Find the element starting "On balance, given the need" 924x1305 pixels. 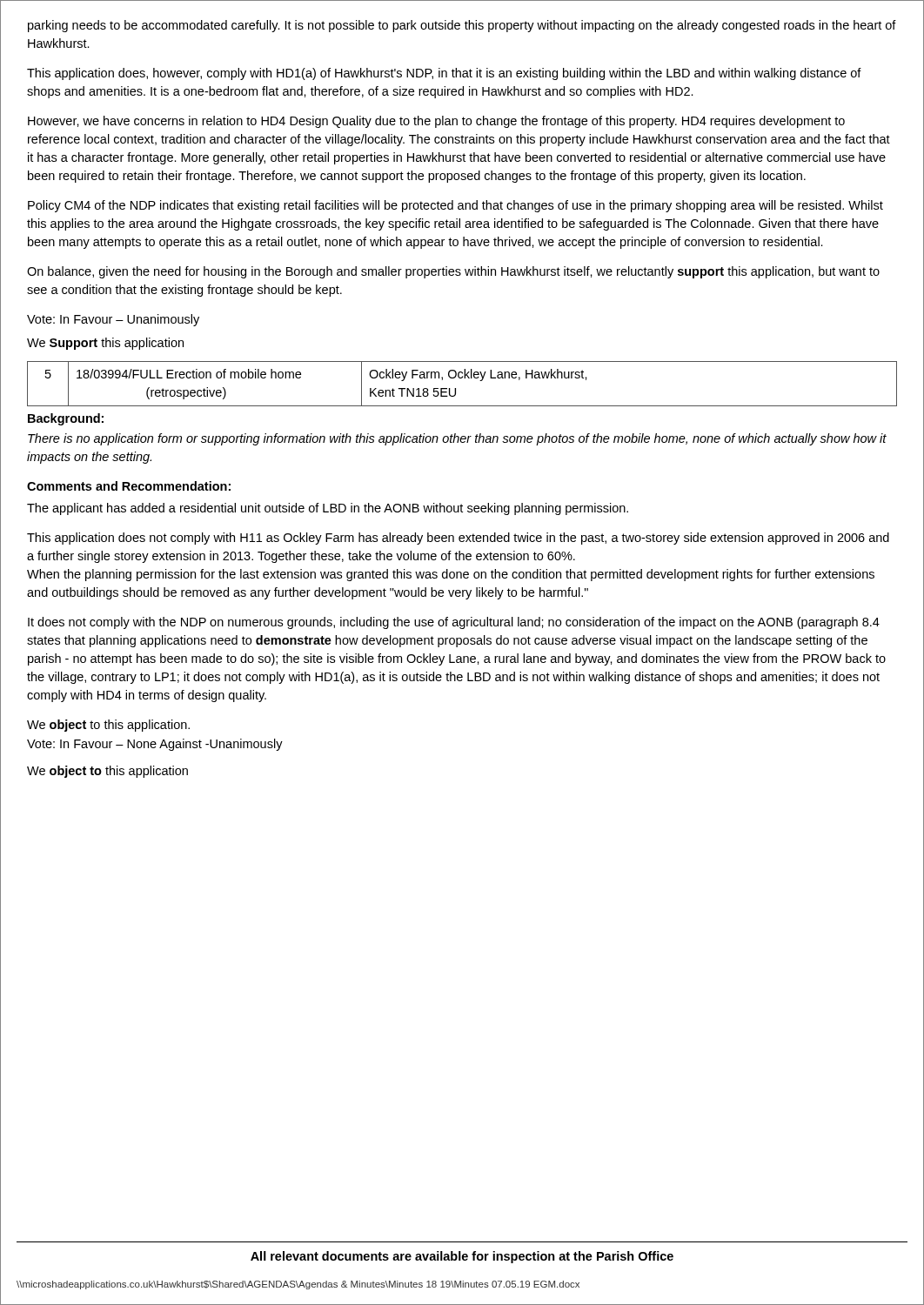click(453, 281)
